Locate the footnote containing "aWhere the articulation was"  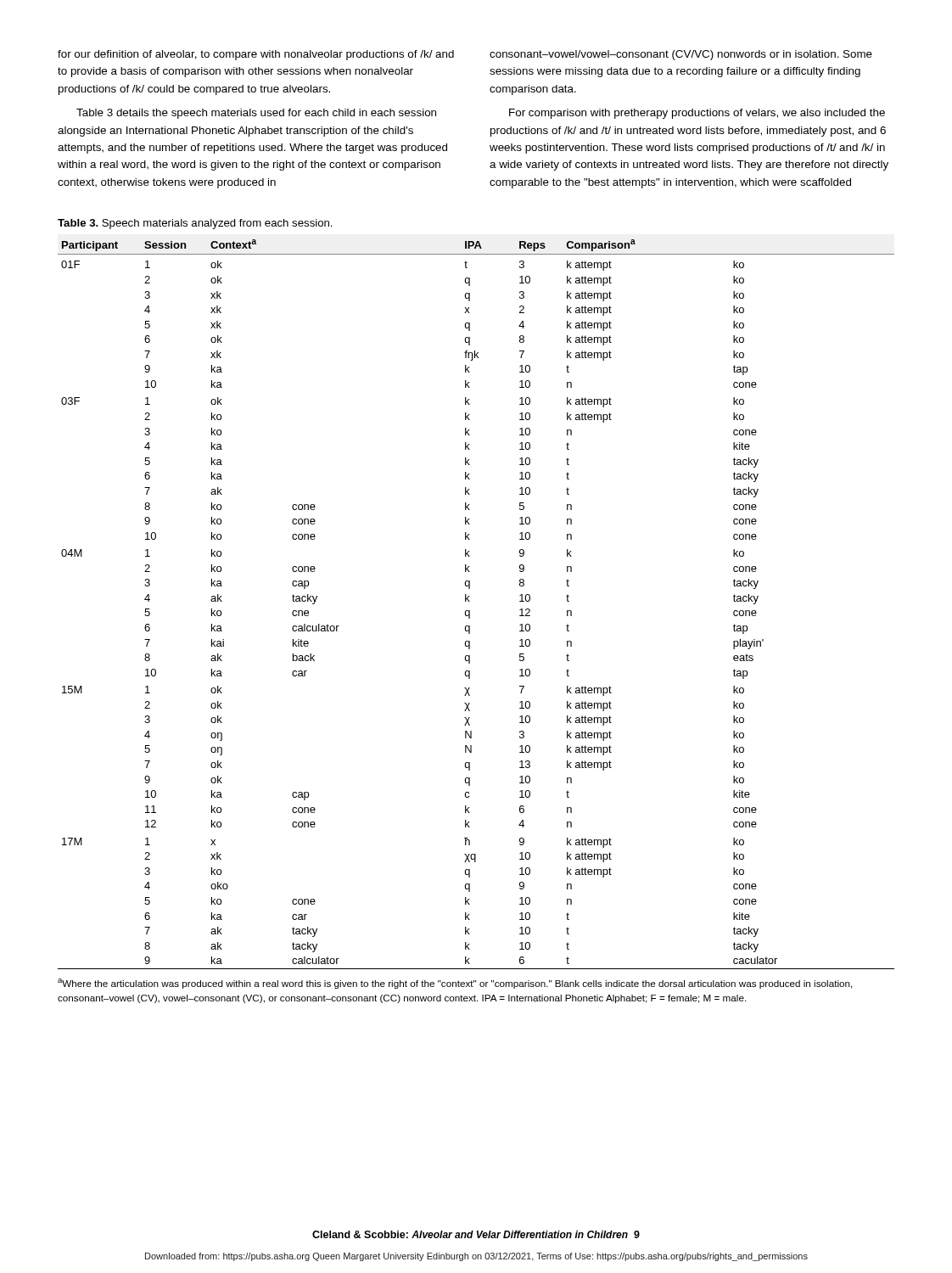[x=455, y=989]
